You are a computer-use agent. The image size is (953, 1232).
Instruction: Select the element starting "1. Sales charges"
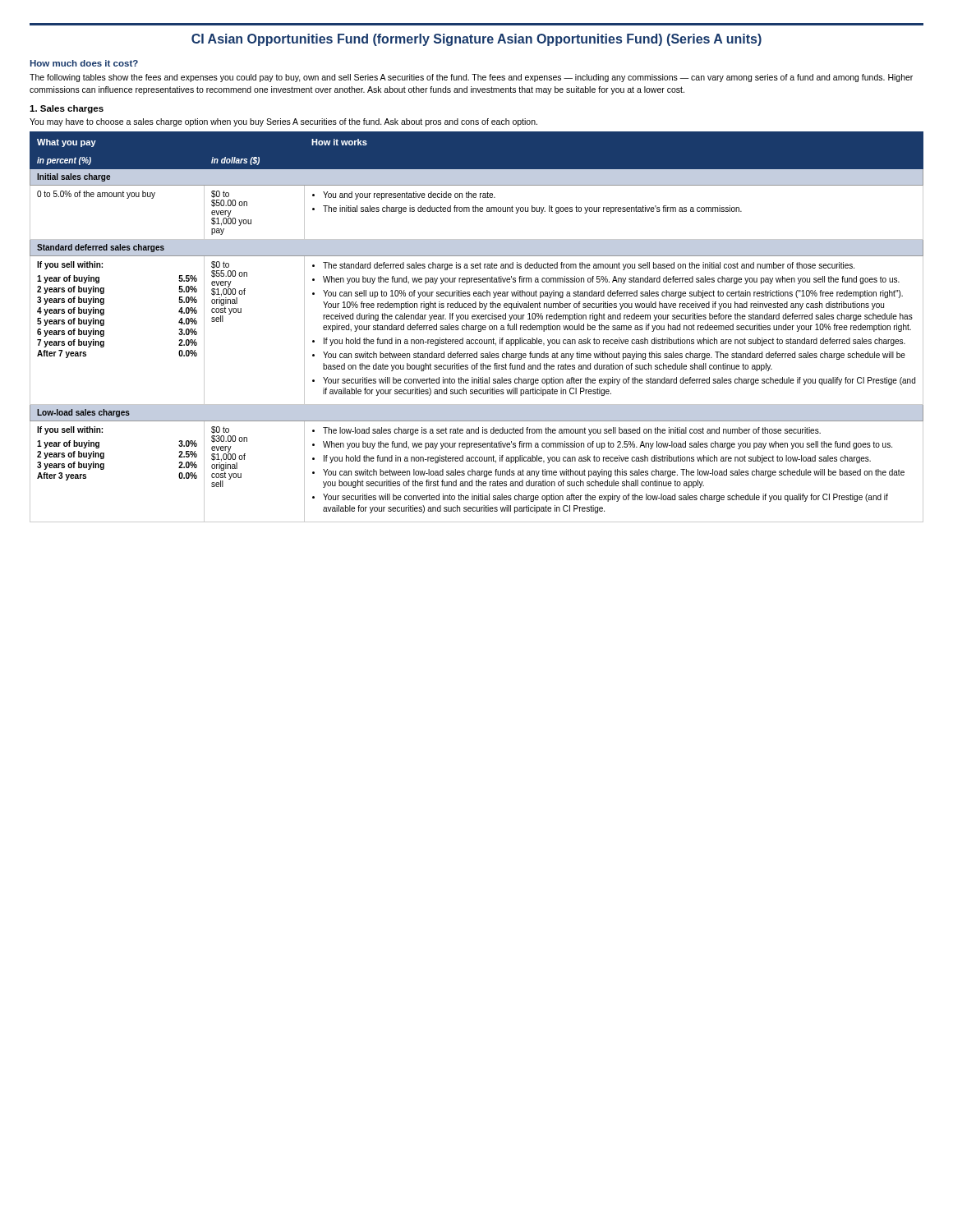tap(67, 109)
